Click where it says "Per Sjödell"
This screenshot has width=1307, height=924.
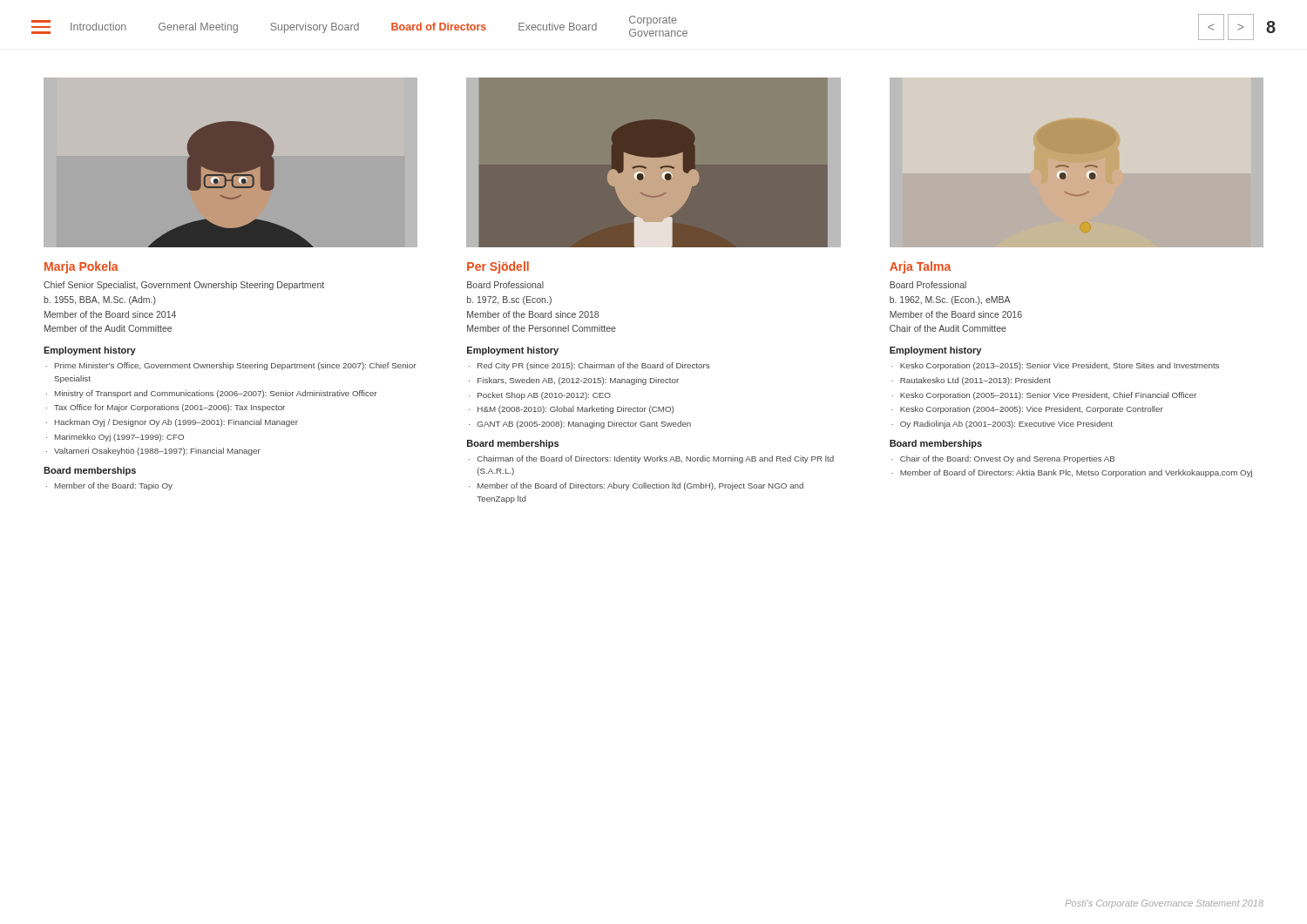[498, 266]
